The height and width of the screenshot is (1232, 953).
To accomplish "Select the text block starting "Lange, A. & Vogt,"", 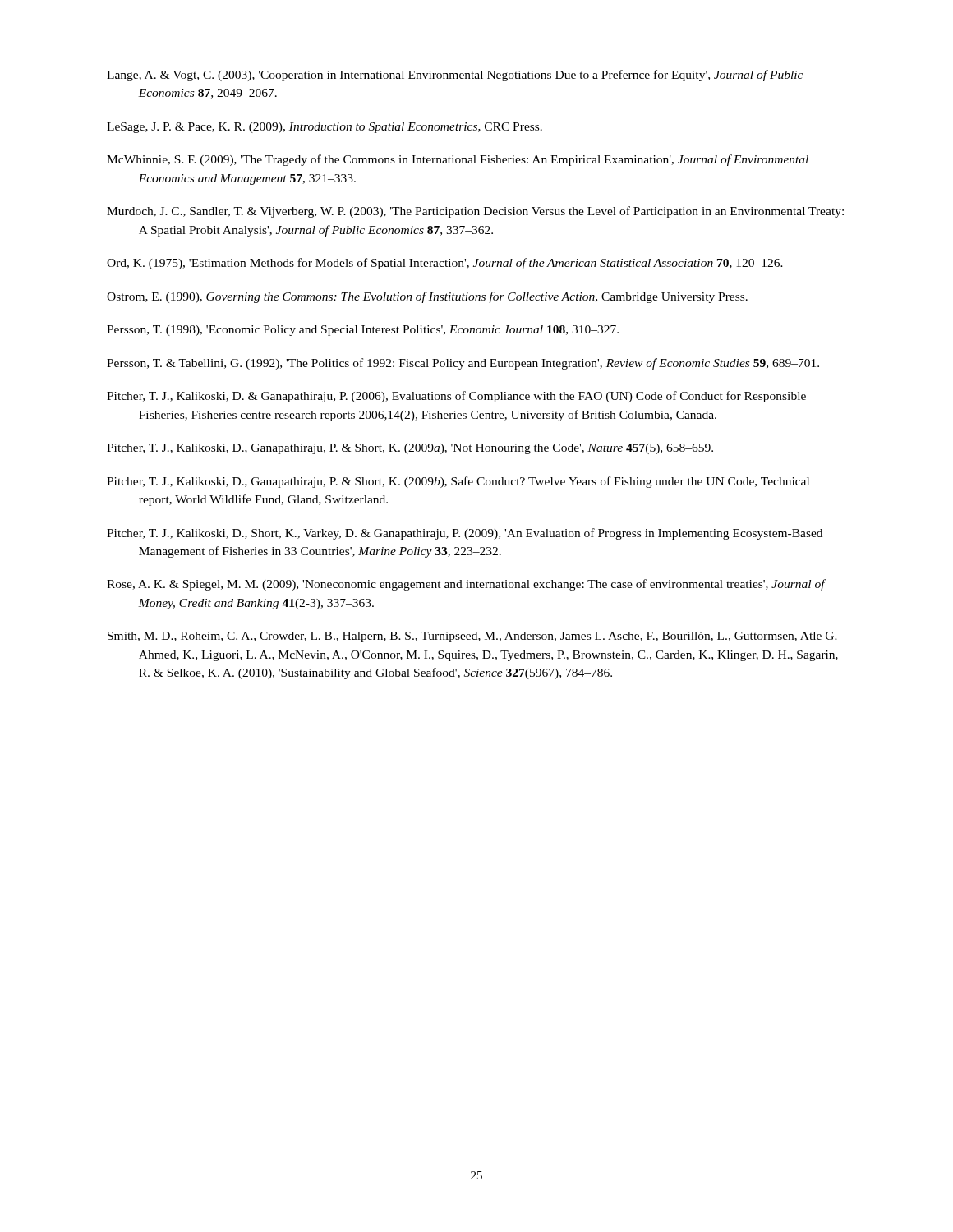I will click(x=455, y=84).
